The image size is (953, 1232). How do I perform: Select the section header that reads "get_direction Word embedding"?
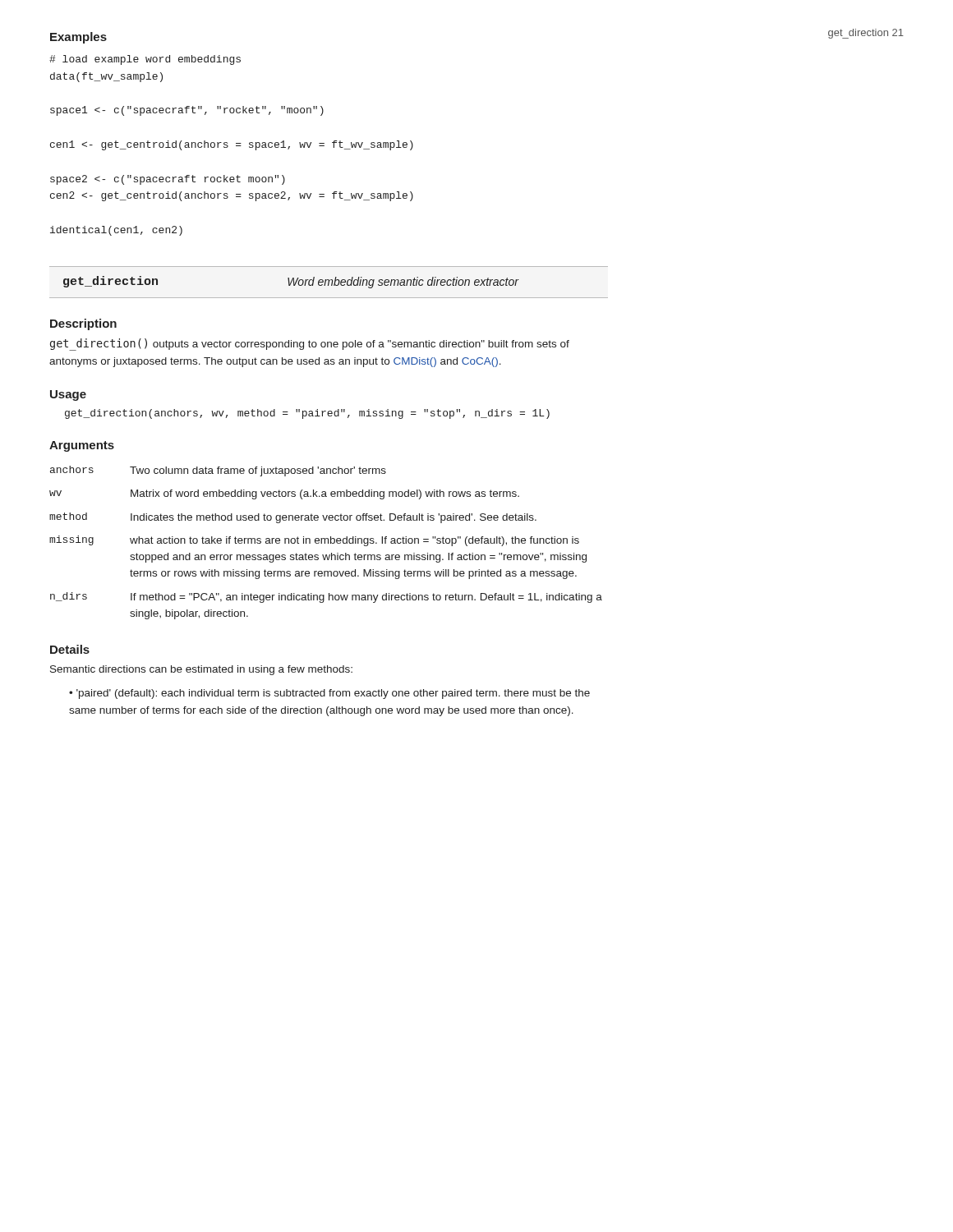tap(329, 282)
